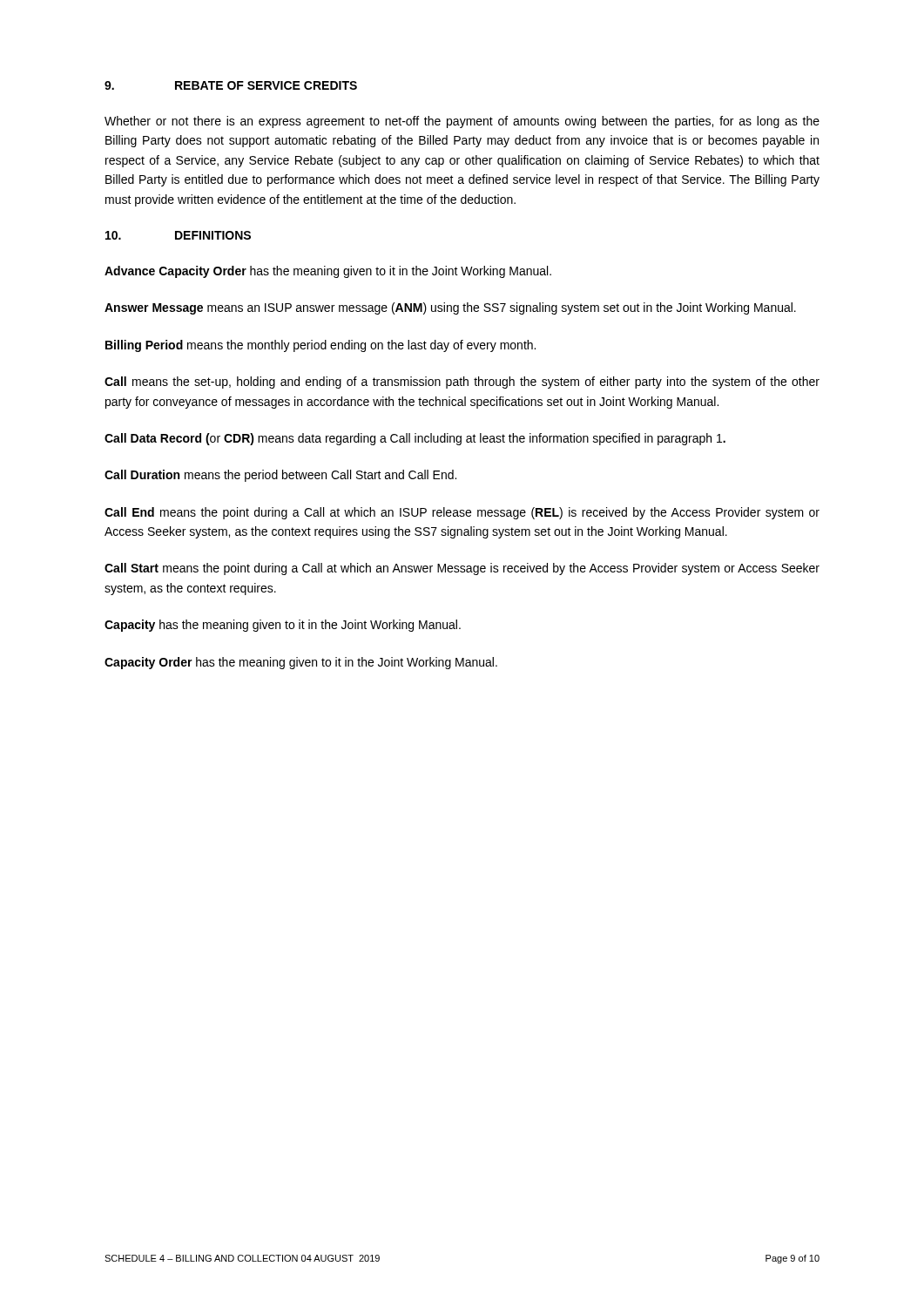Screen dimensions: 1307x924
Task: Locate the block of text that opens with "Call End means the point during a Call"
Action: tap(462, 522)
